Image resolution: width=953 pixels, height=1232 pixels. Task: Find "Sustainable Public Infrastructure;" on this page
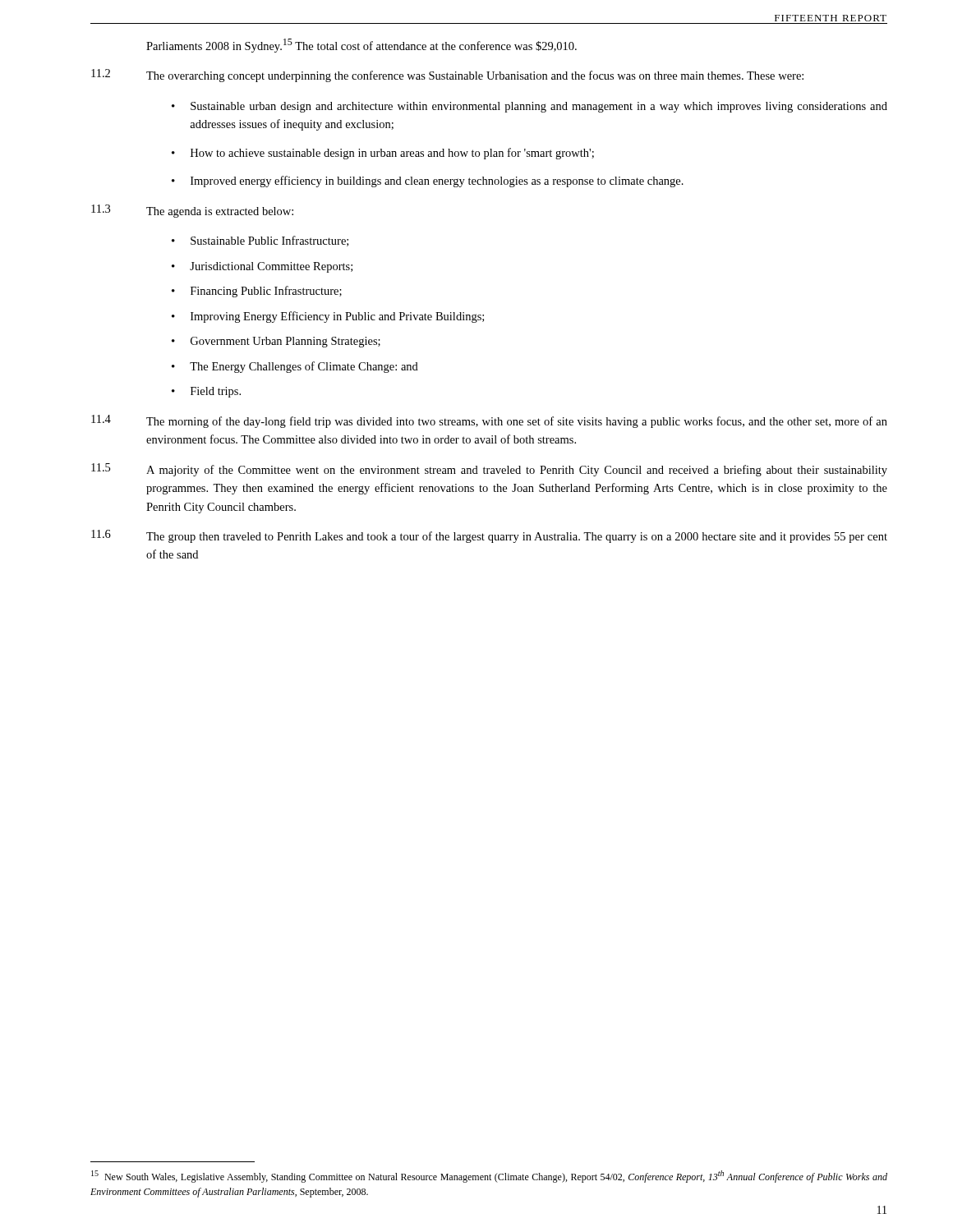(270, 241)
